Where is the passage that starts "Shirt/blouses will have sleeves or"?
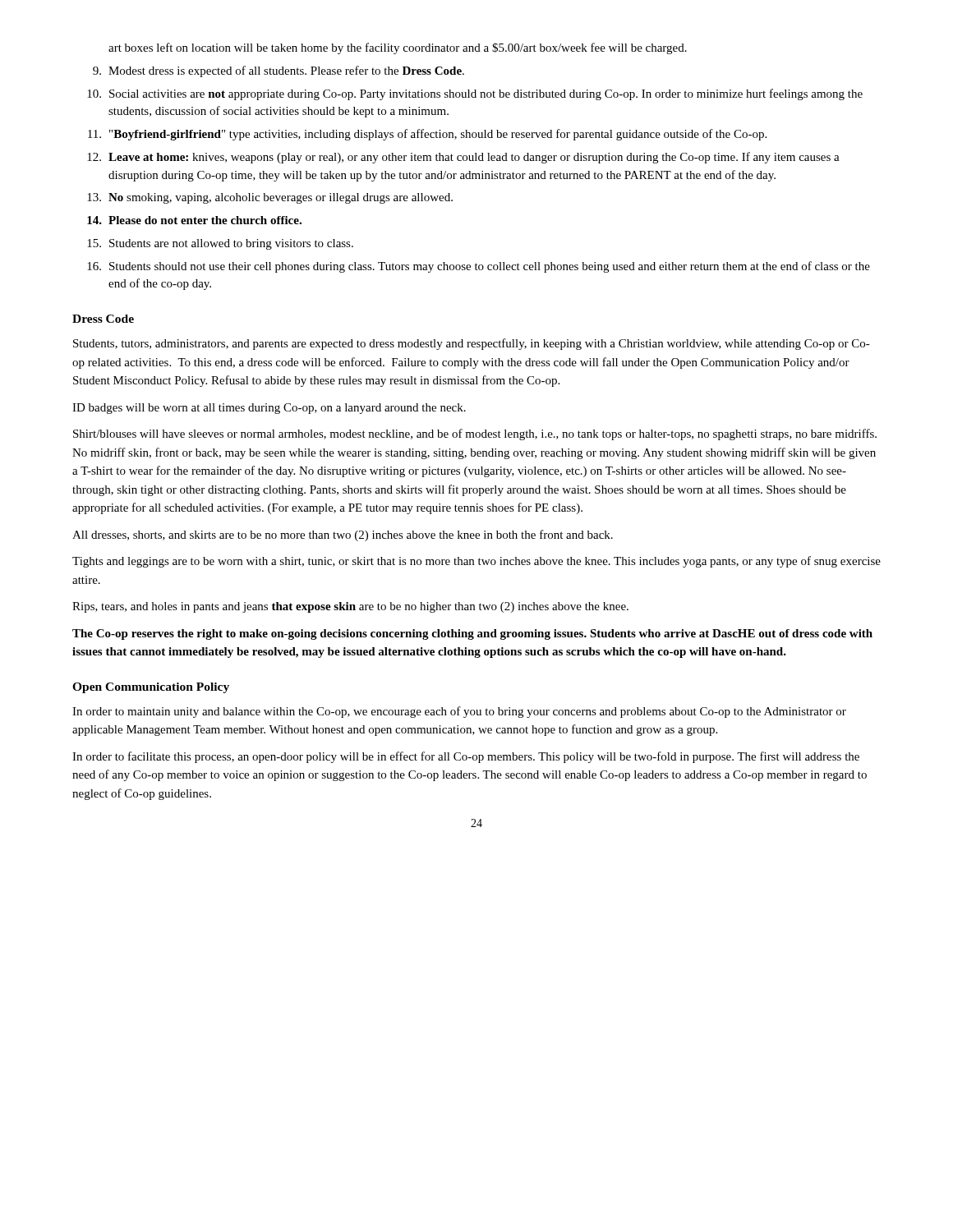The height and width of the screenshot is (1232, 953). (x=476, y=471)
